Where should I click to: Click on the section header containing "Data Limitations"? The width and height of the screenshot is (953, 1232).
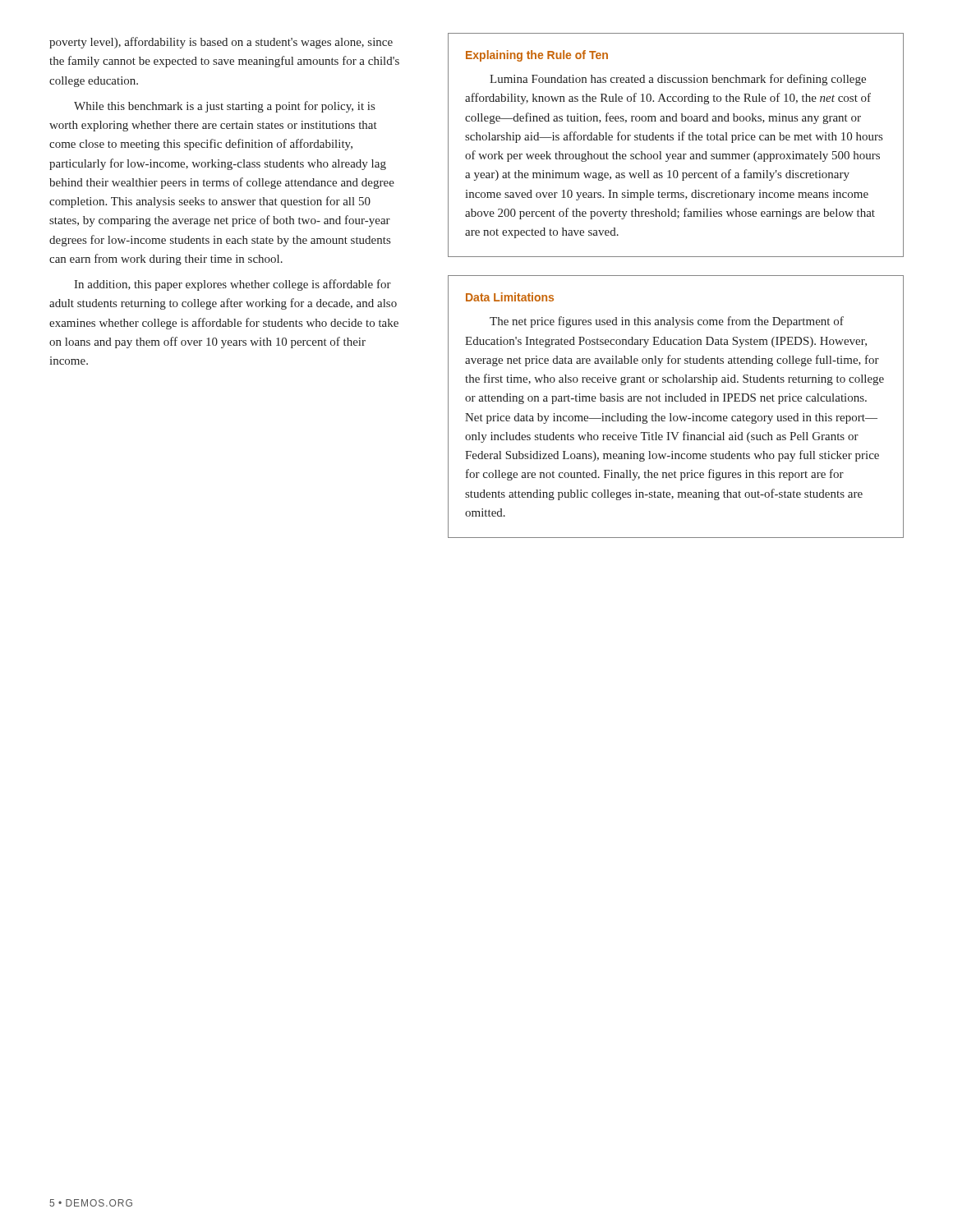510,298
